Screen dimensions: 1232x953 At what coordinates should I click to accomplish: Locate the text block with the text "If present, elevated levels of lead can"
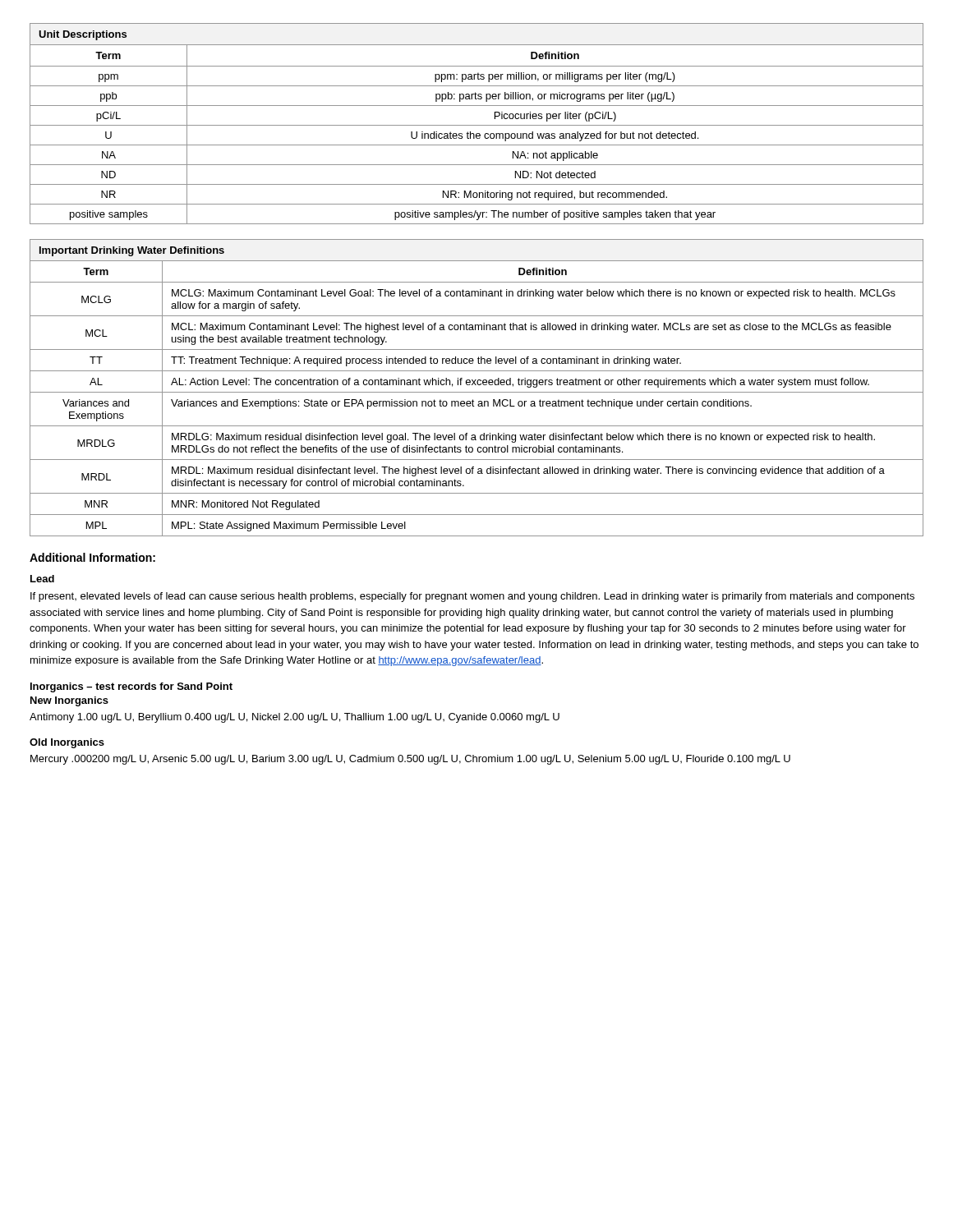(474, 628)
